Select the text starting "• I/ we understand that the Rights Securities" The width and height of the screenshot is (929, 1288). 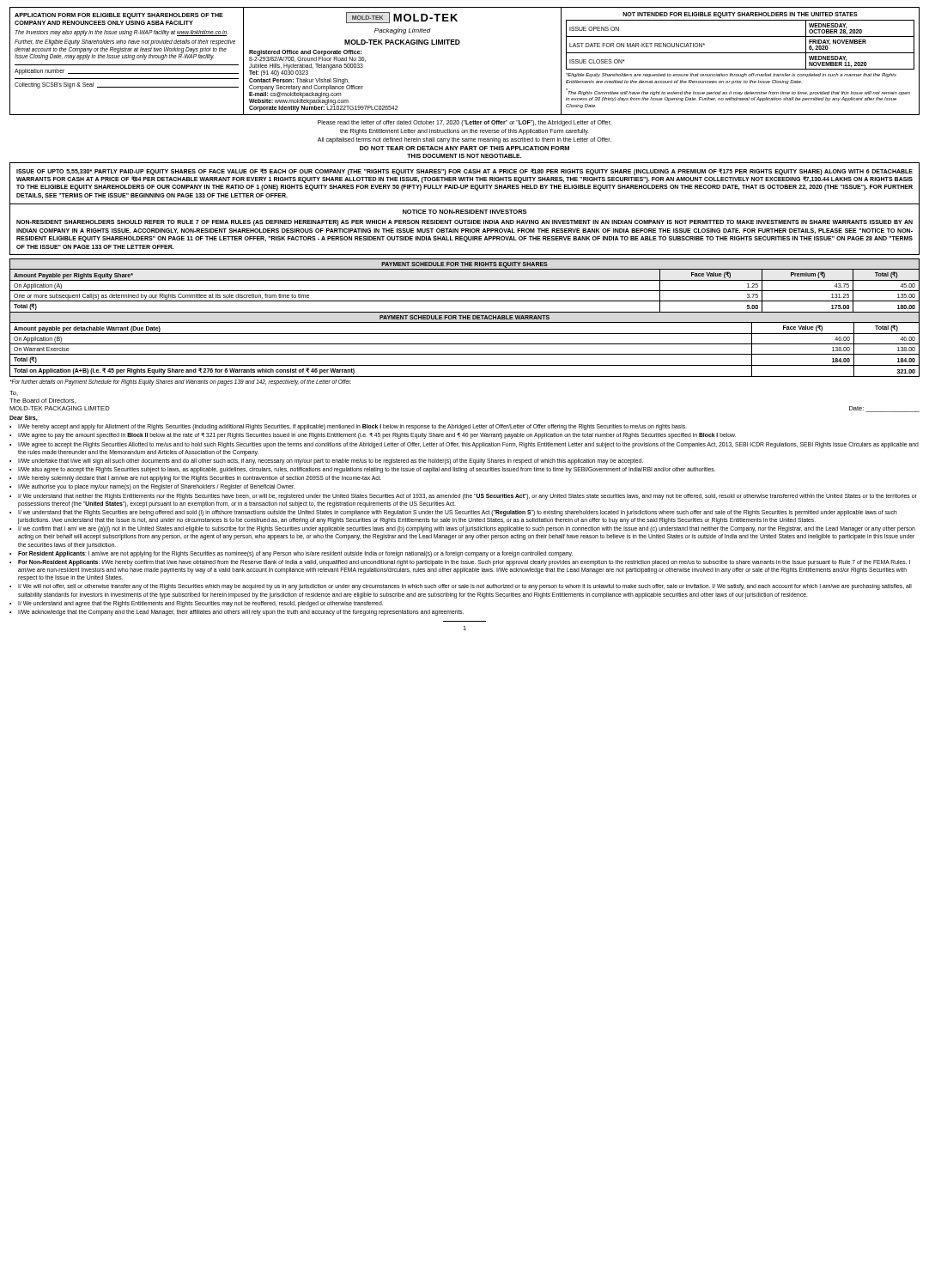464,516
